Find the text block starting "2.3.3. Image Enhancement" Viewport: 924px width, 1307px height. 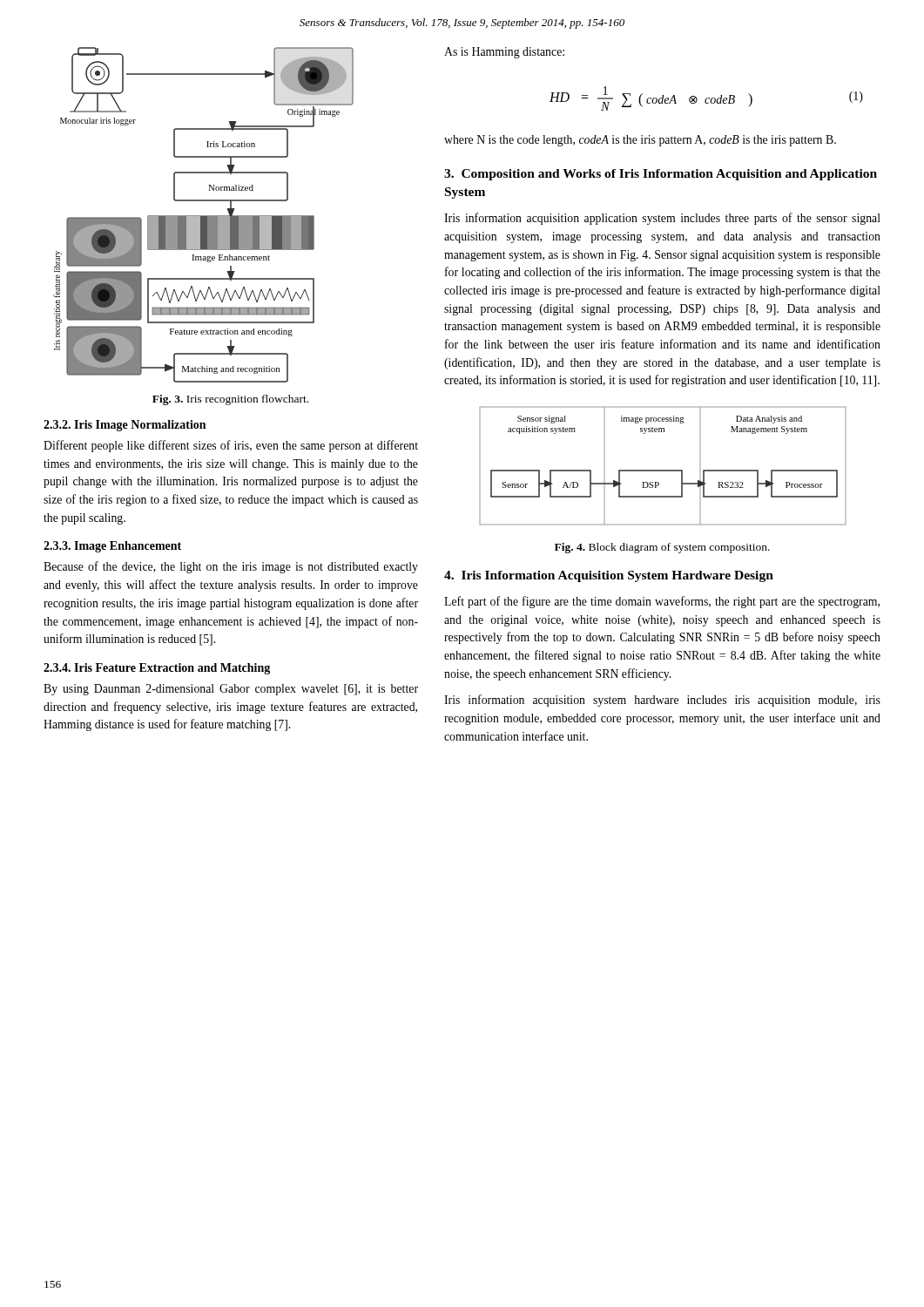(x=112, y=546)
